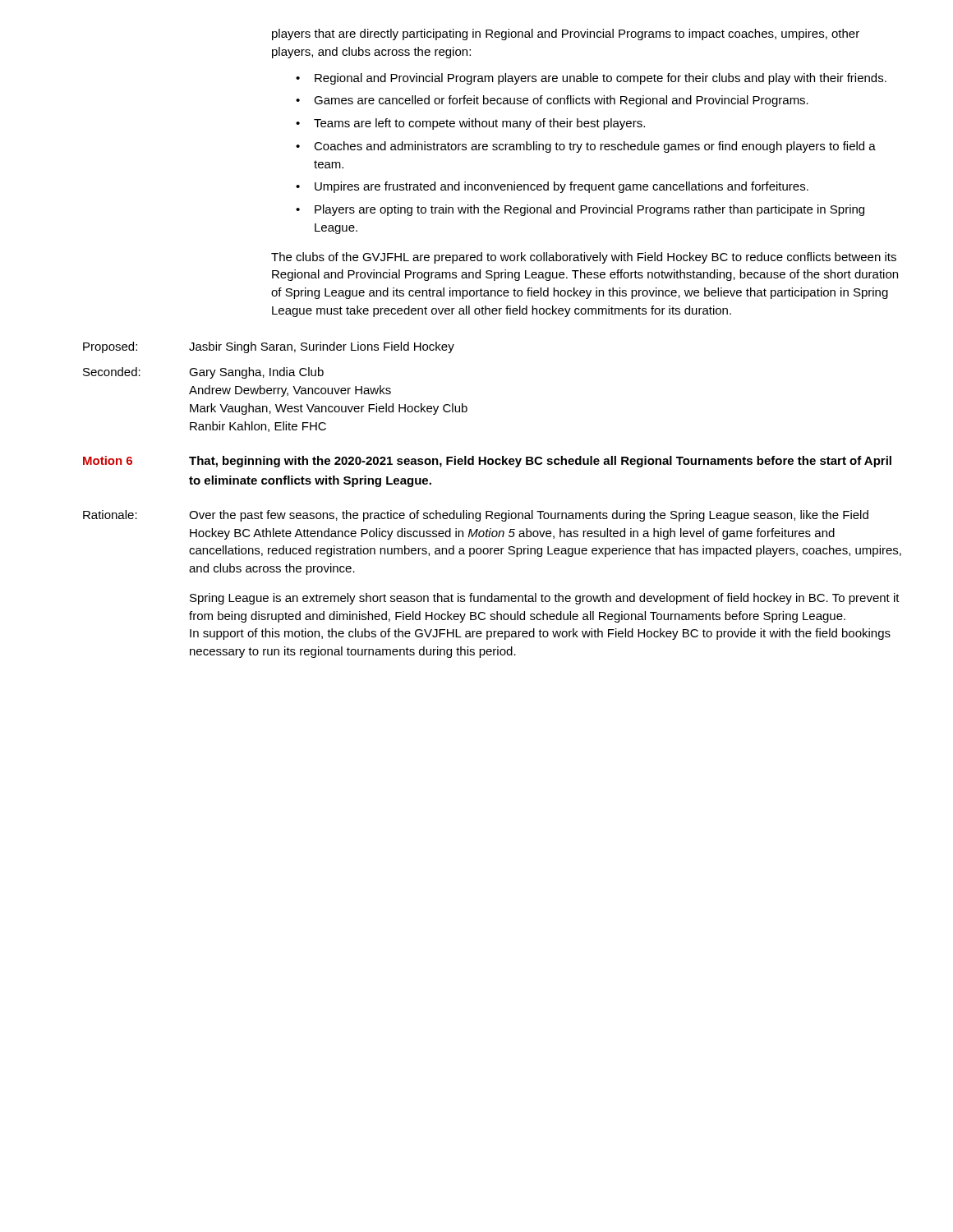Locate the list item that says "Coaches and administrators are"
The height and width of the screenshot is (1232, 953).
pyautogui.click(x=595, y=154)
